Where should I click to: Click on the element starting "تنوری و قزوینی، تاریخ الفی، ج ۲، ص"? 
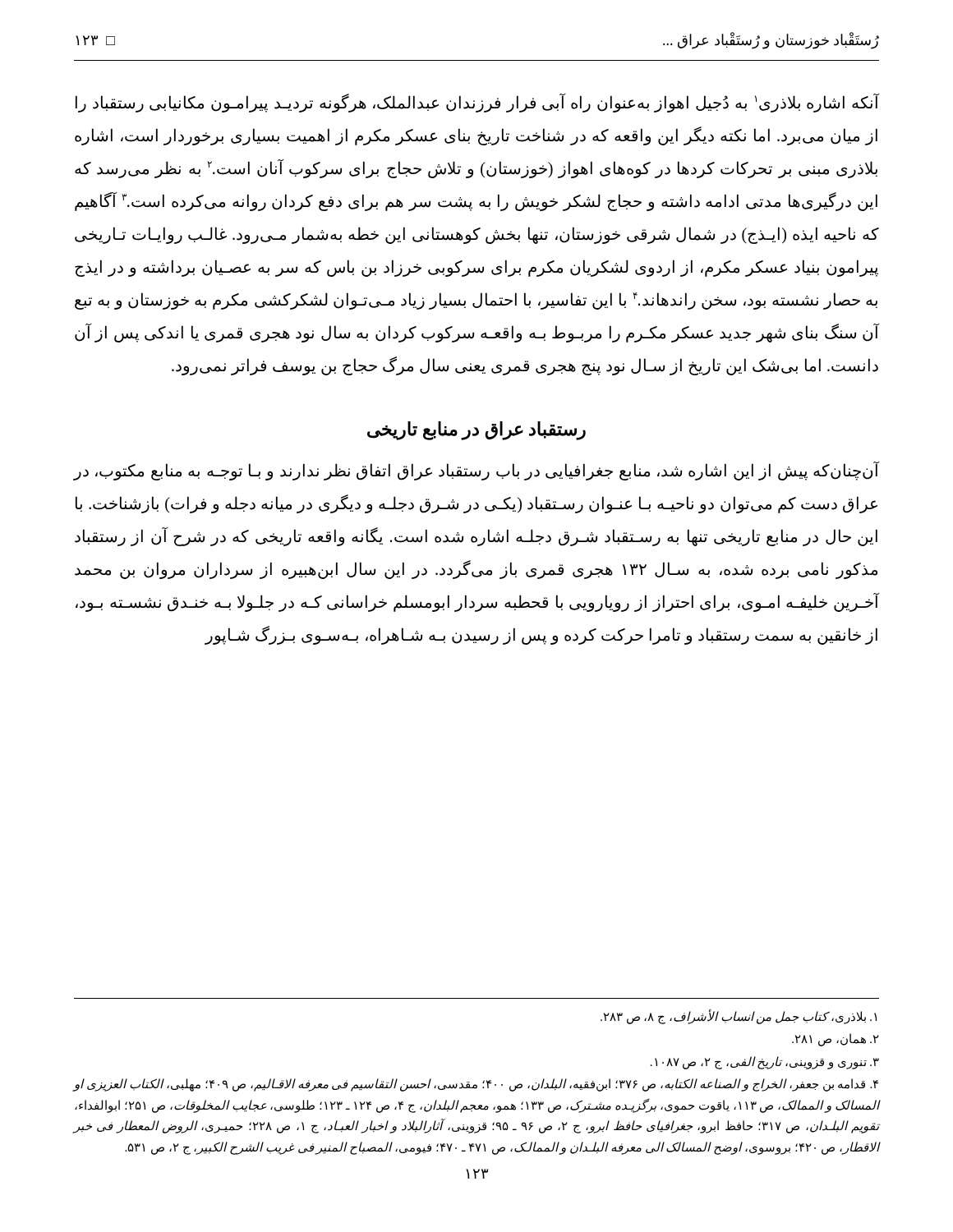(x=764, y=1062)
